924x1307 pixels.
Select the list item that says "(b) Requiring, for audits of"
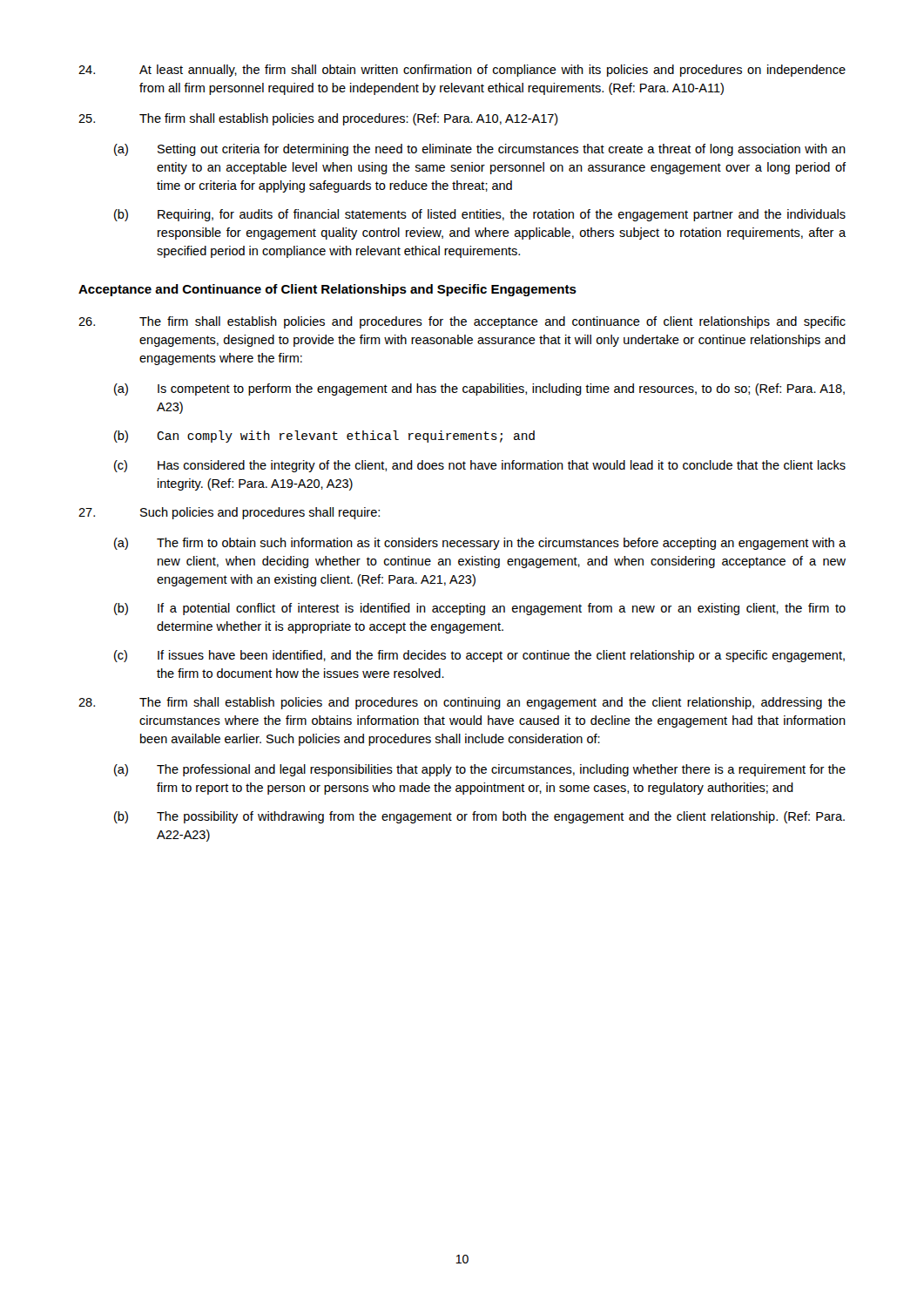tap(479, 233)
